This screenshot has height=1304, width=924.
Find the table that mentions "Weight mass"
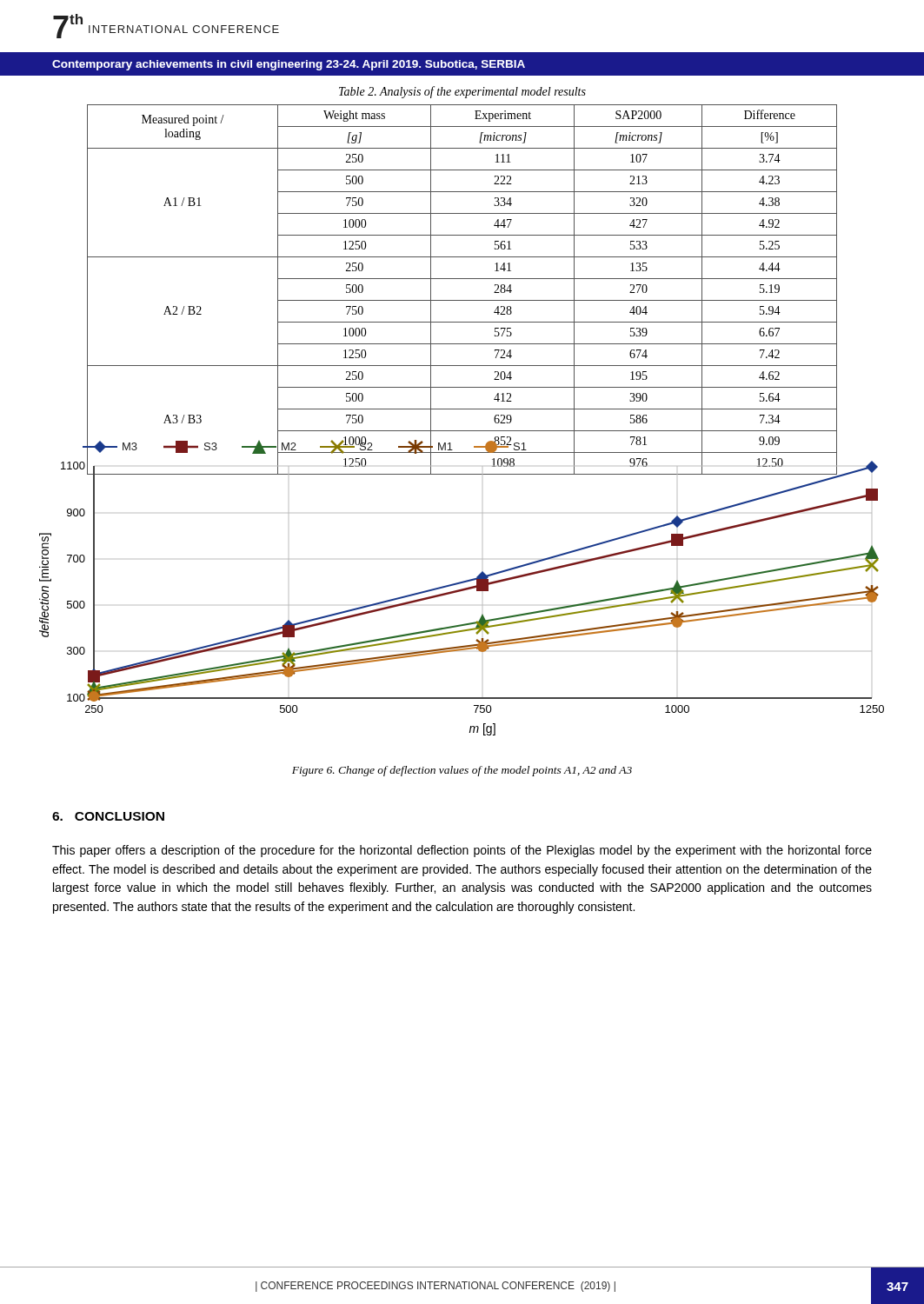462,289
